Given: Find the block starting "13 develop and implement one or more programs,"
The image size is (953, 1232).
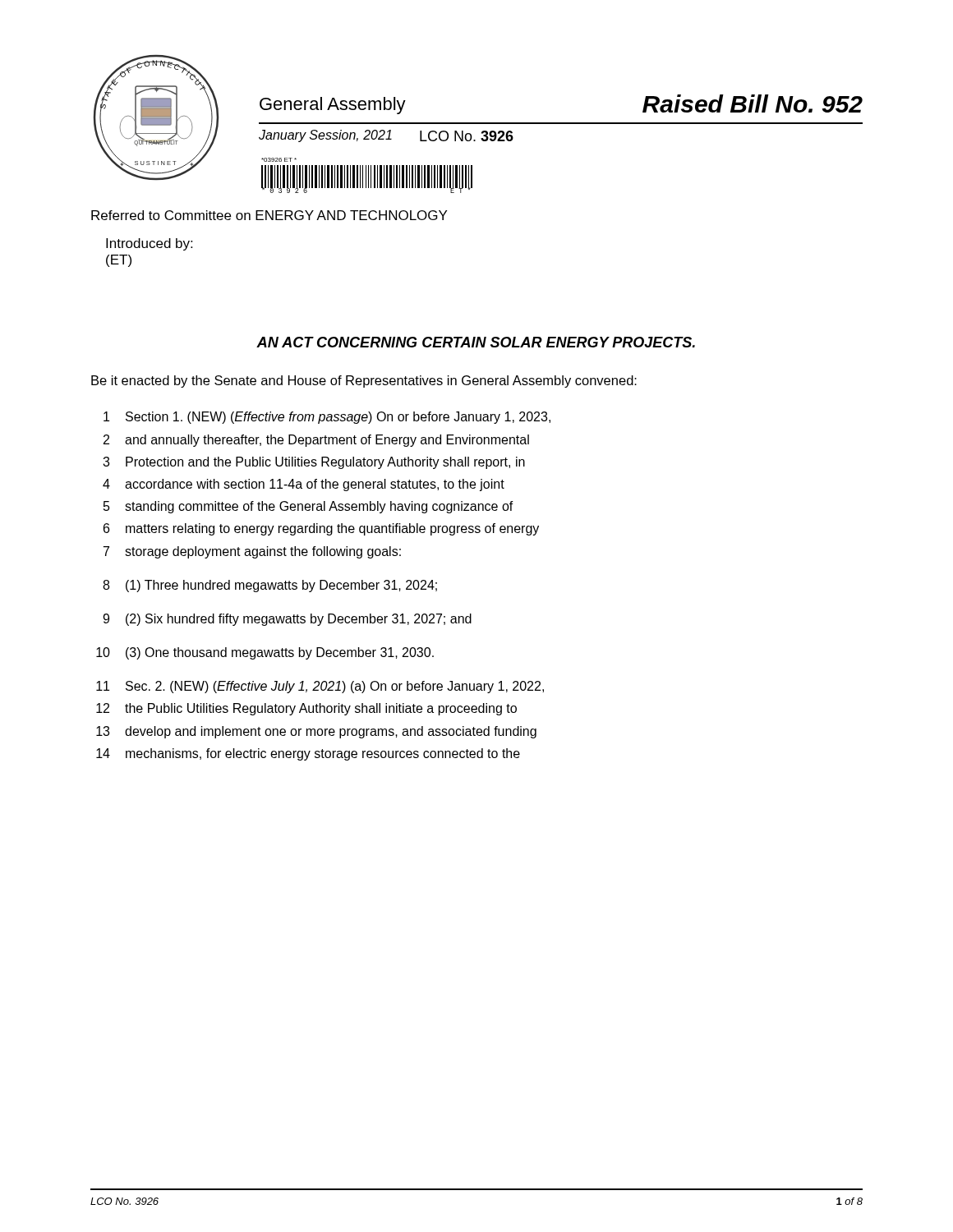Looking at the screenshot, I should 476,731.
